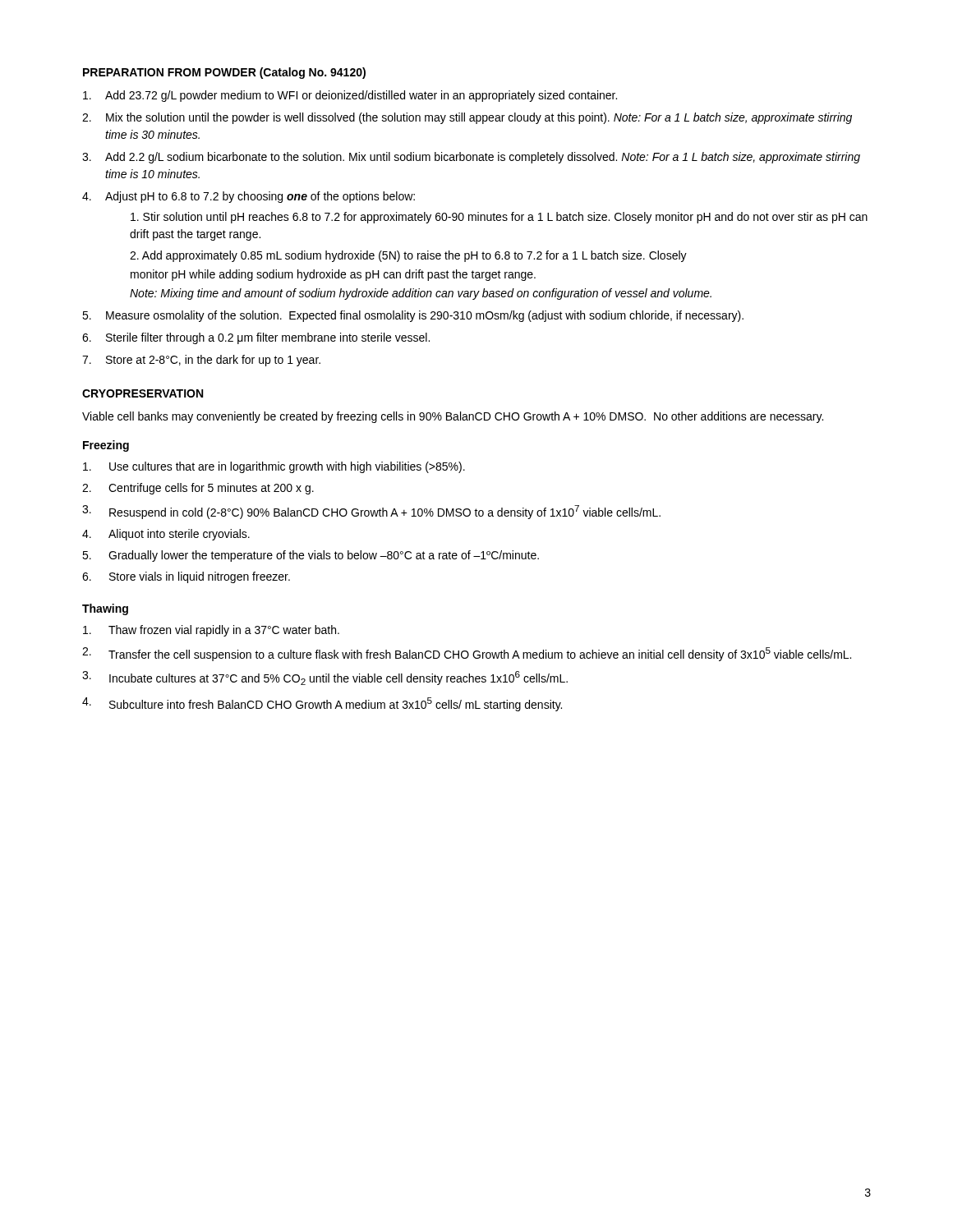Image resolution: width=953 pixels, height=1232 pixels.
Task: Locate the text block starting "4. Adjust pH"
Action: 249,197
